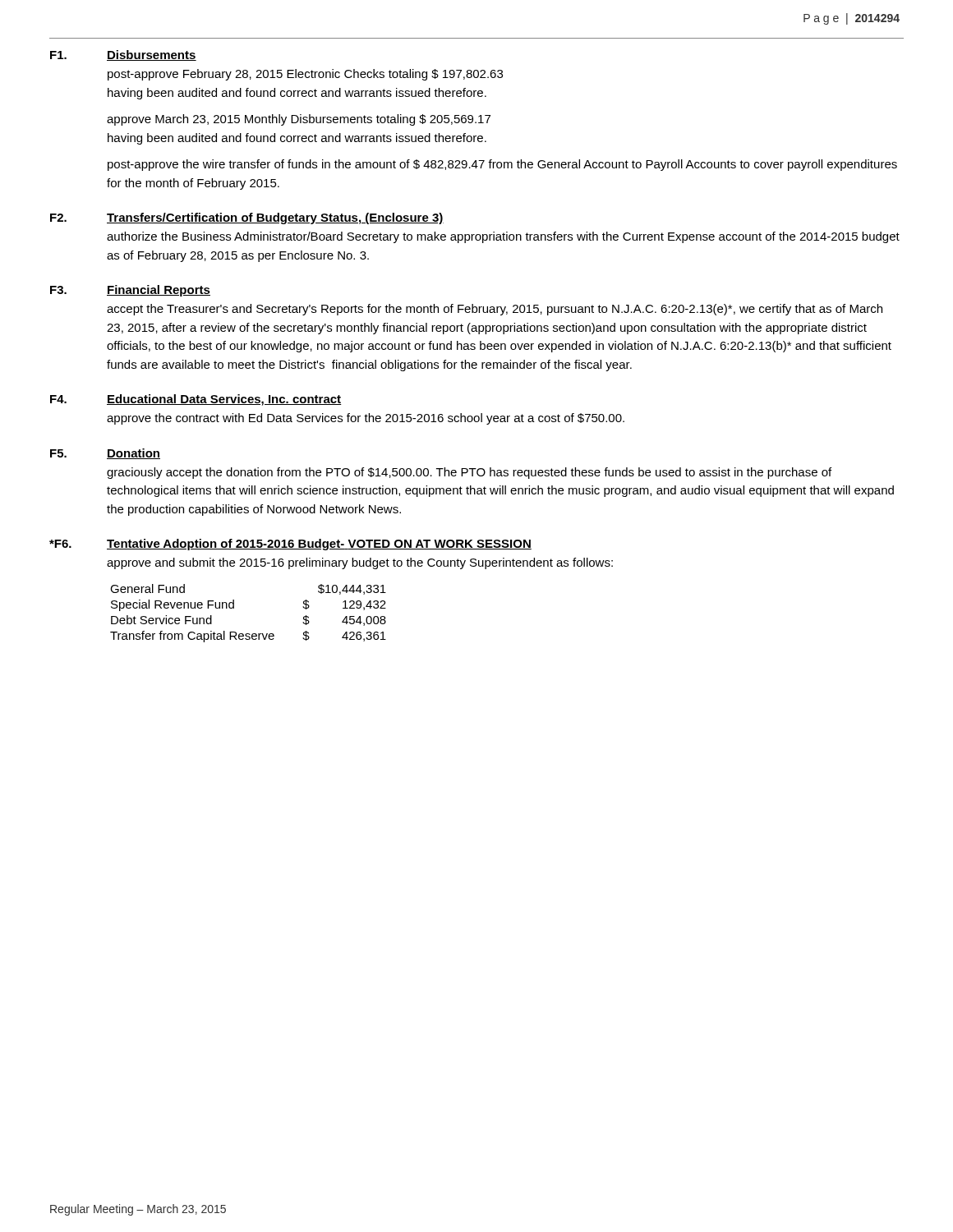
Task: Click on the text block starting "approve and submit the 2015-16 preliminary"
Action: click(x=360, y=562)
